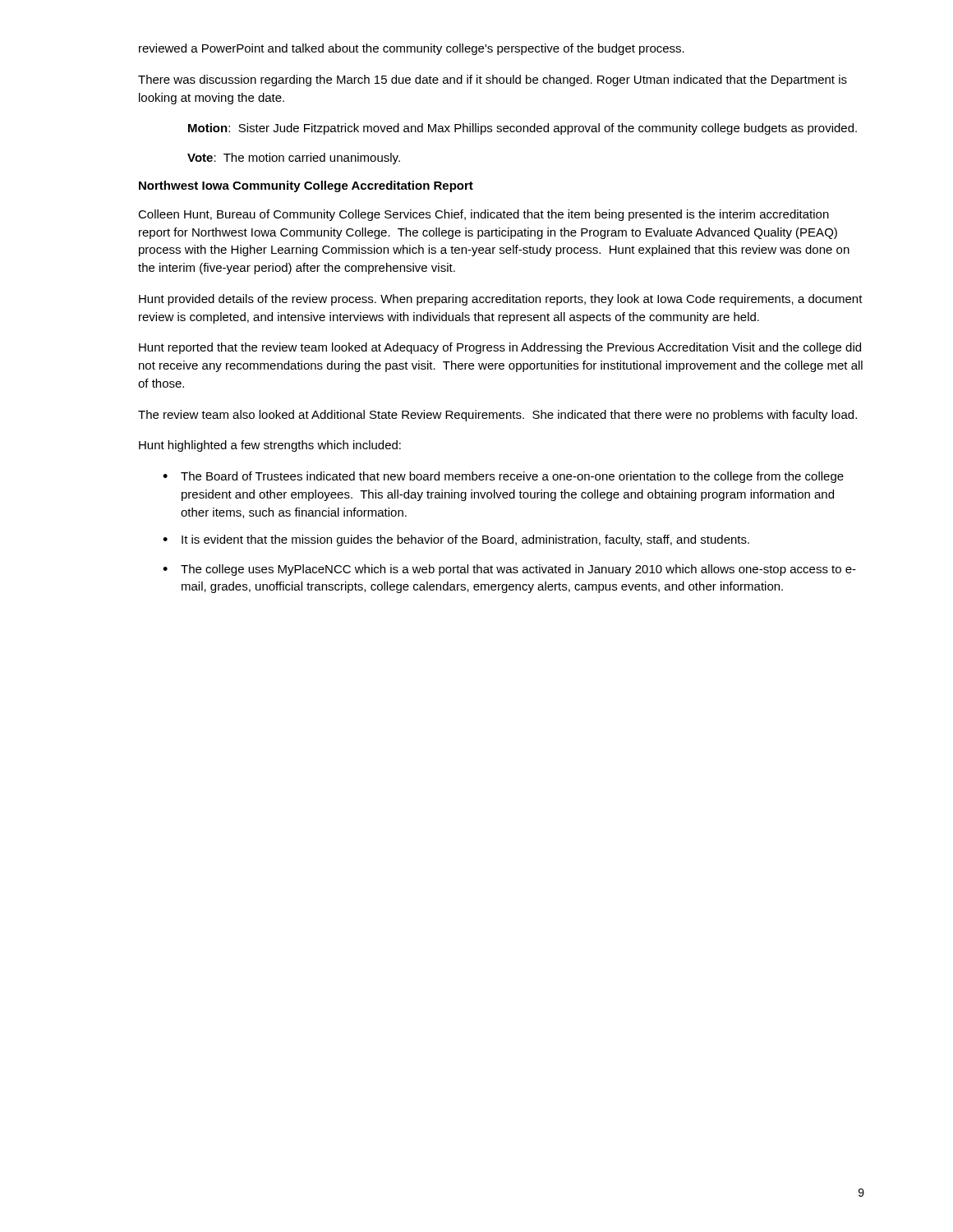Select the text block starting "• The college uses"
This screenshot has height=1232, width=953.
tap(513, 578)
